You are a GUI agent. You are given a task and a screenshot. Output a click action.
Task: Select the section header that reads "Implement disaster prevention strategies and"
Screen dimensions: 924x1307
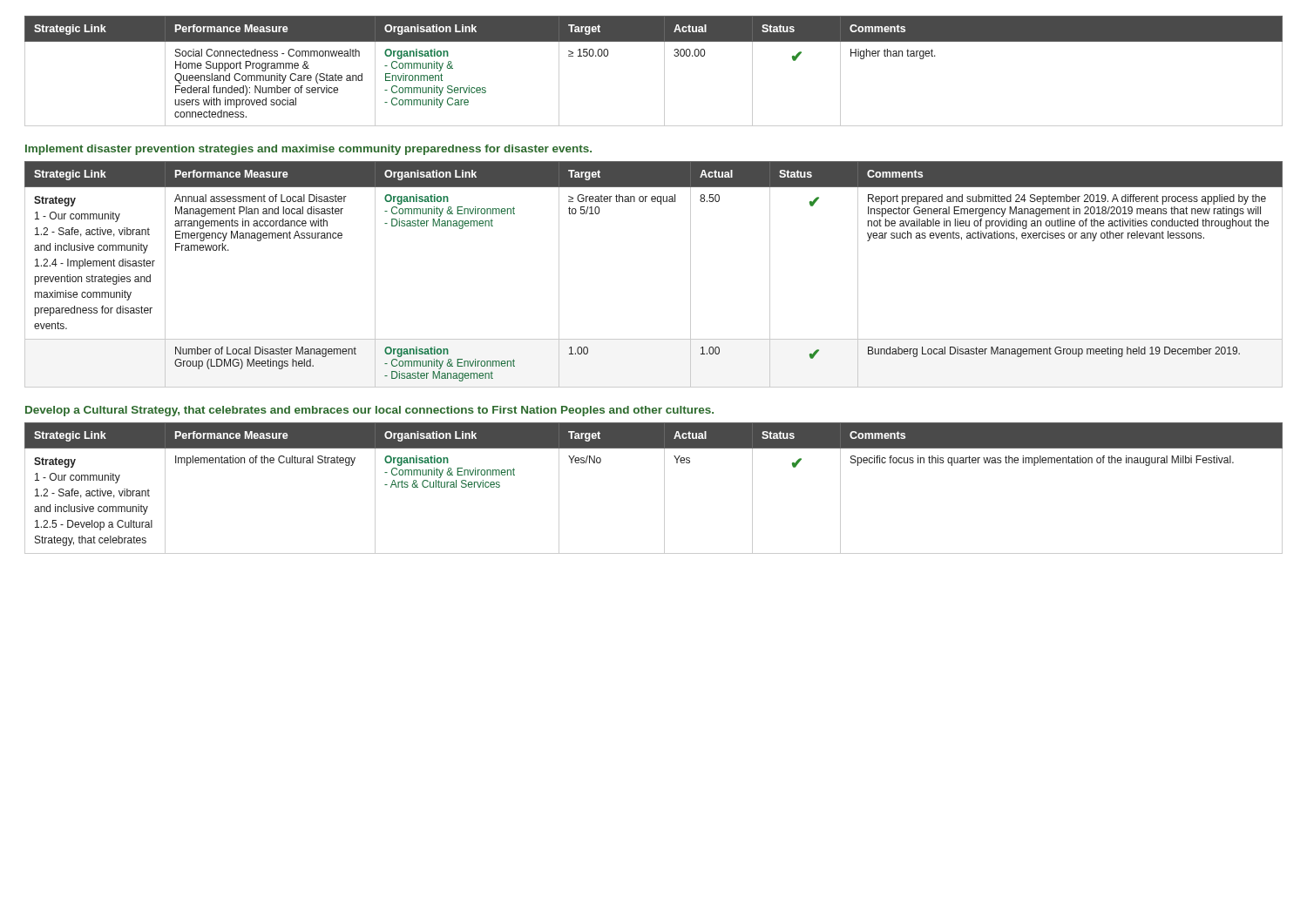308,148
